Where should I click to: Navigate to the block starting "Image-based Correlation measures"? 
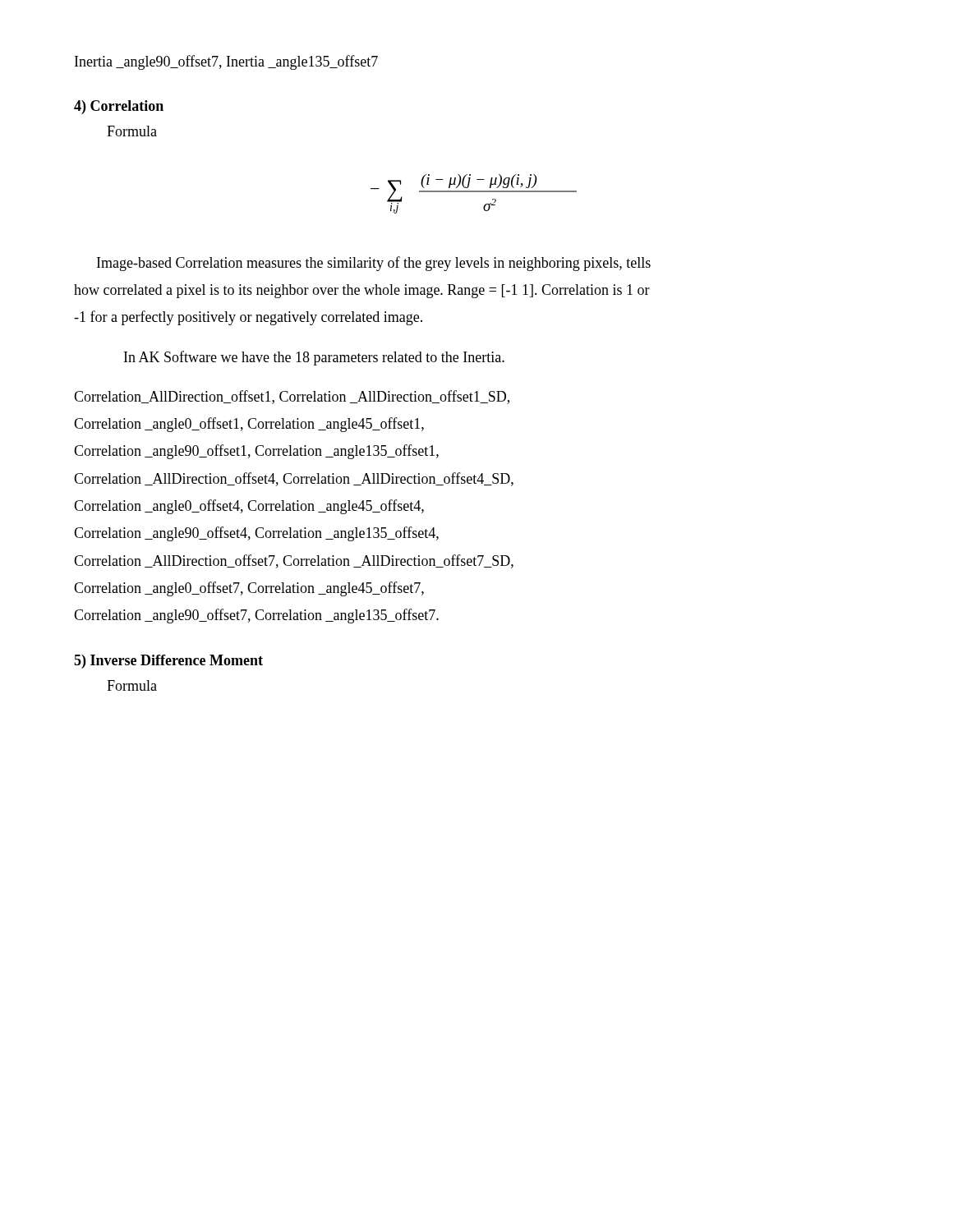click(x=362, y=262)
